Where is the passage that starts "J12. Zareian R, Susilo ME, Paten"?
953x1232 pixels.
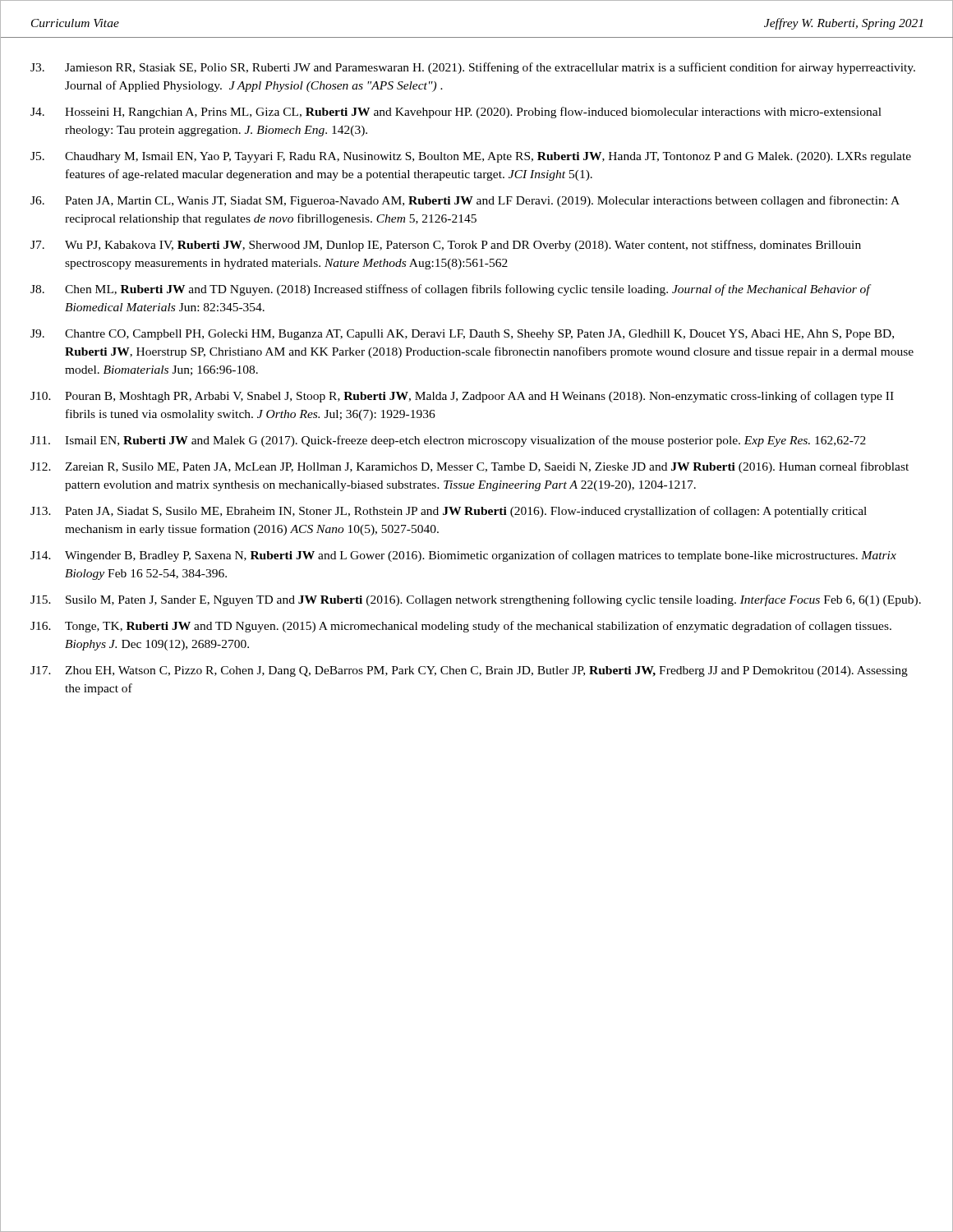point(476,476)
